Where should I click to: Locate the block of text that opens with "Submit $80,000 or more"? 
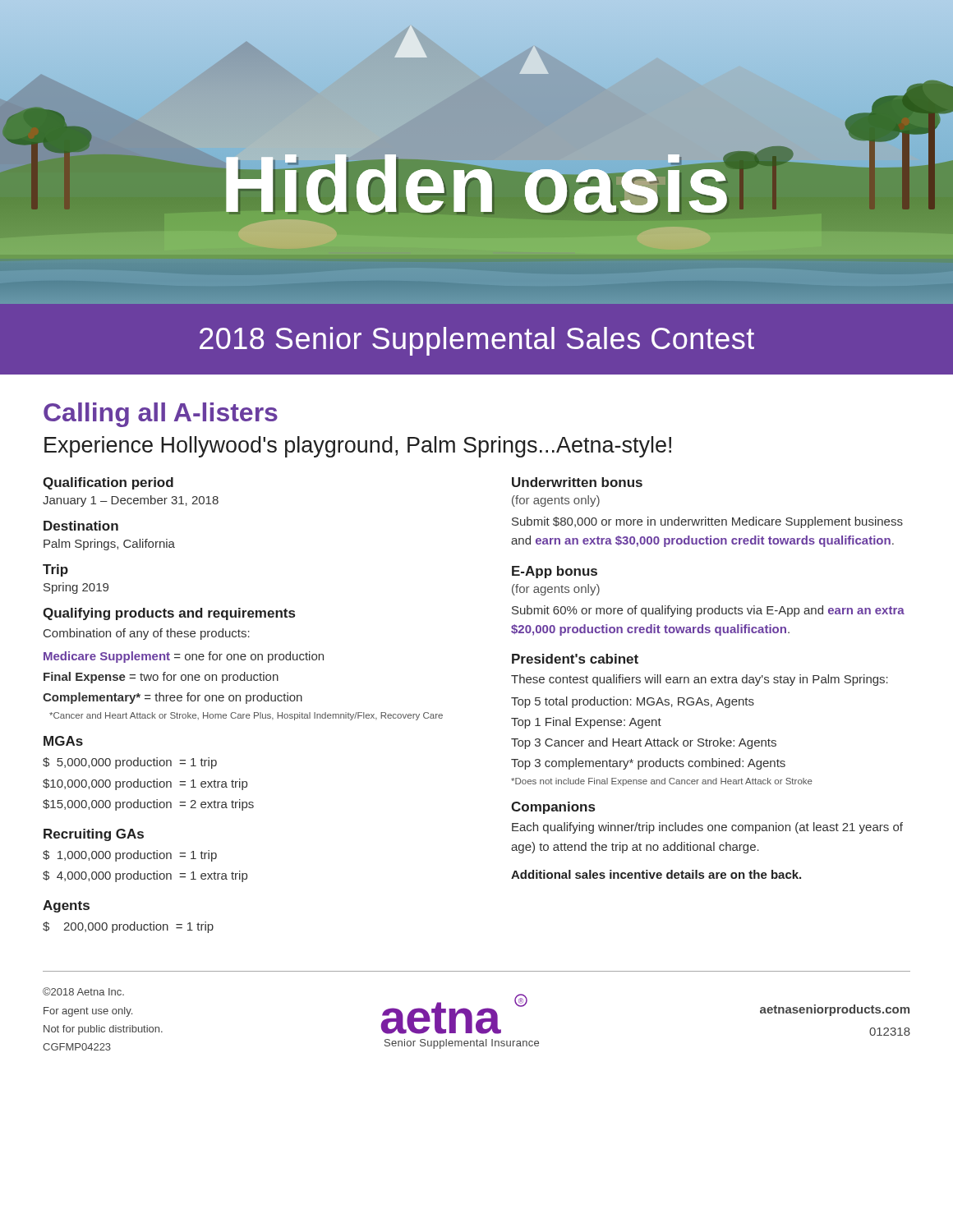(x=707, y=531)
